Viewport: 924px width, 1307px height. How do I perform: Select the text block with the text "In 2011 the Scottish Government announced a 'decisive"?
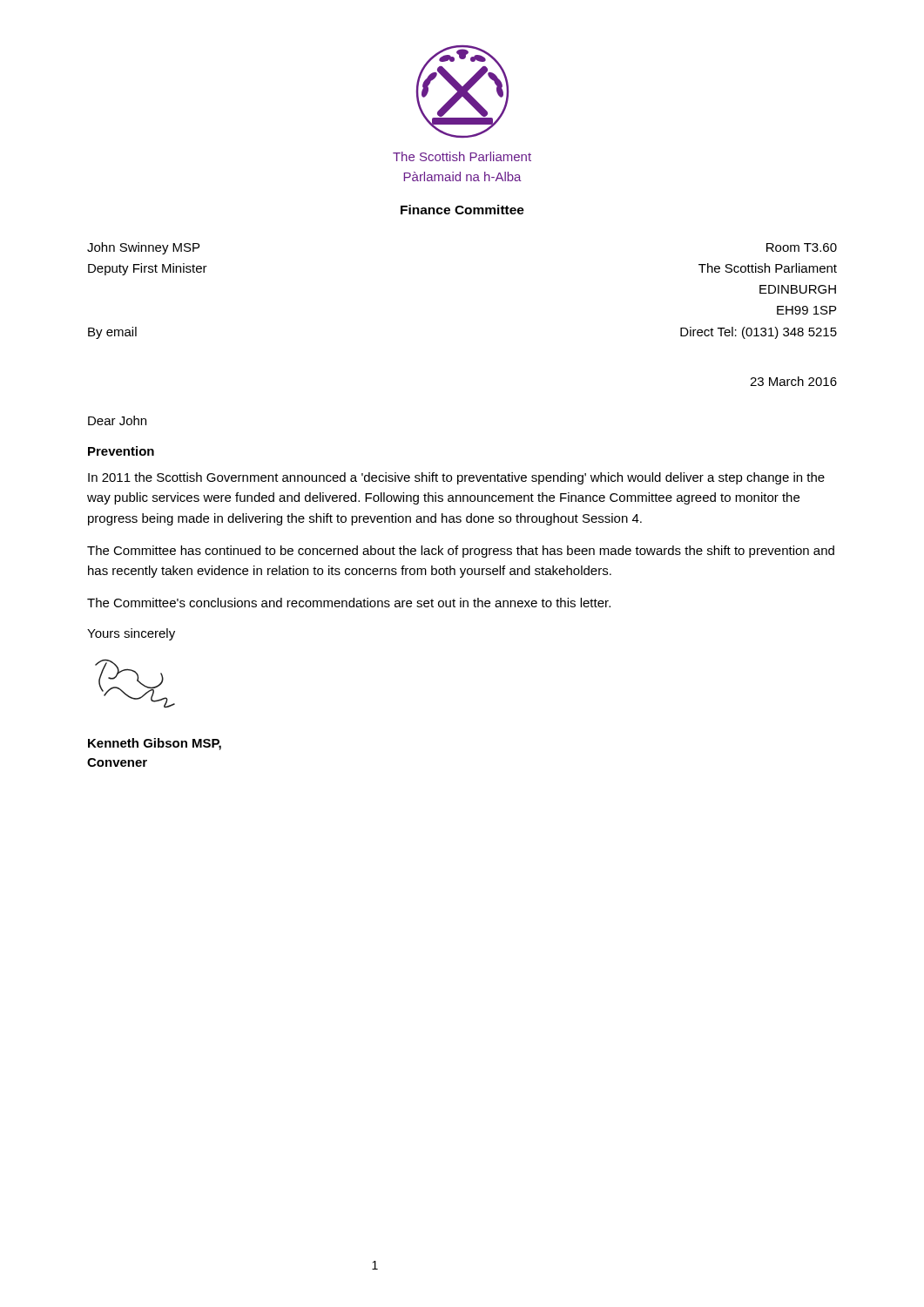pos(456,497)
